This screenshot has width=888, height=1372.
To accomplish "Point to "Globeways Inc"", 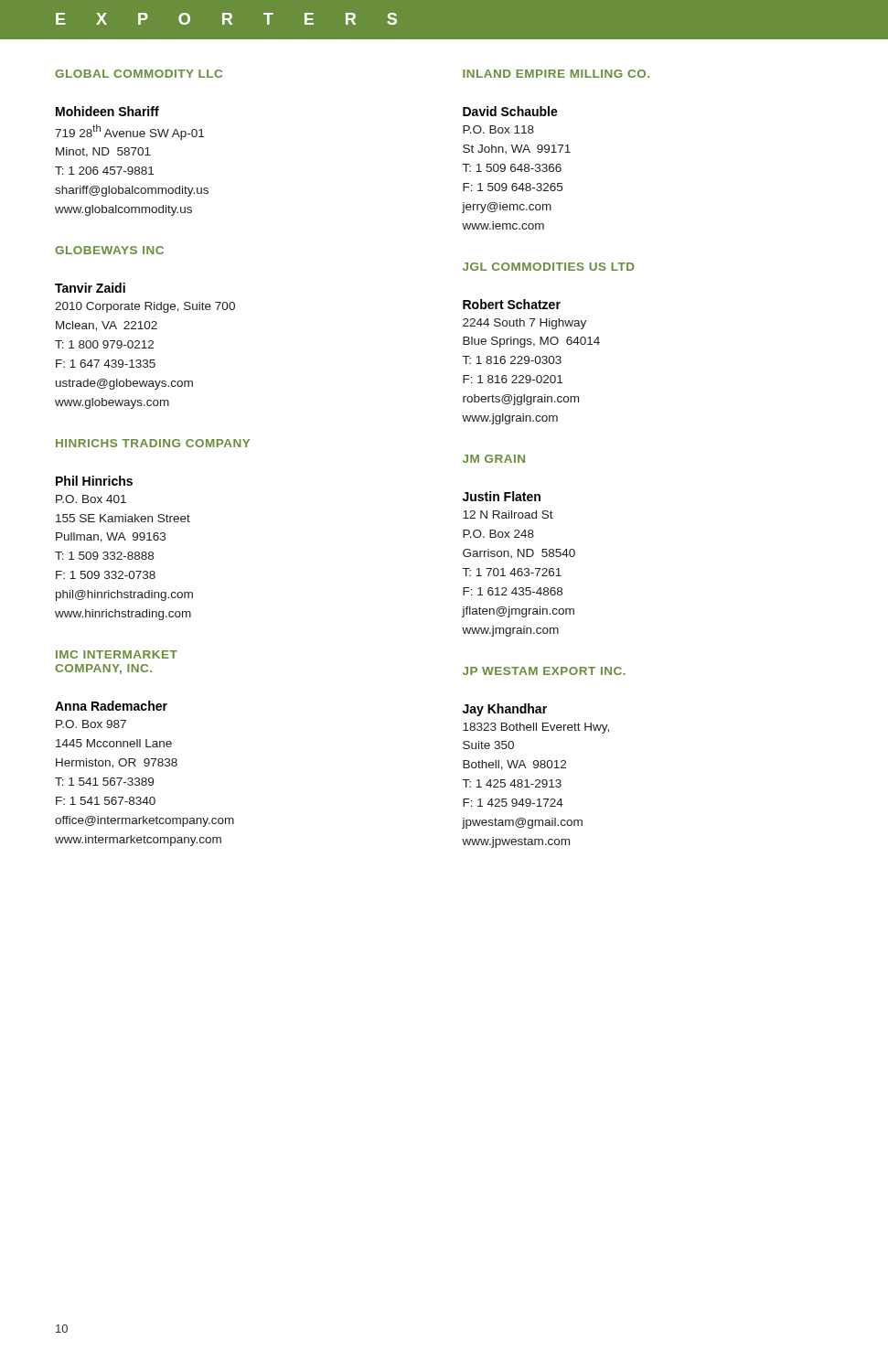I will pyautogui.click(x=109, y=250).
